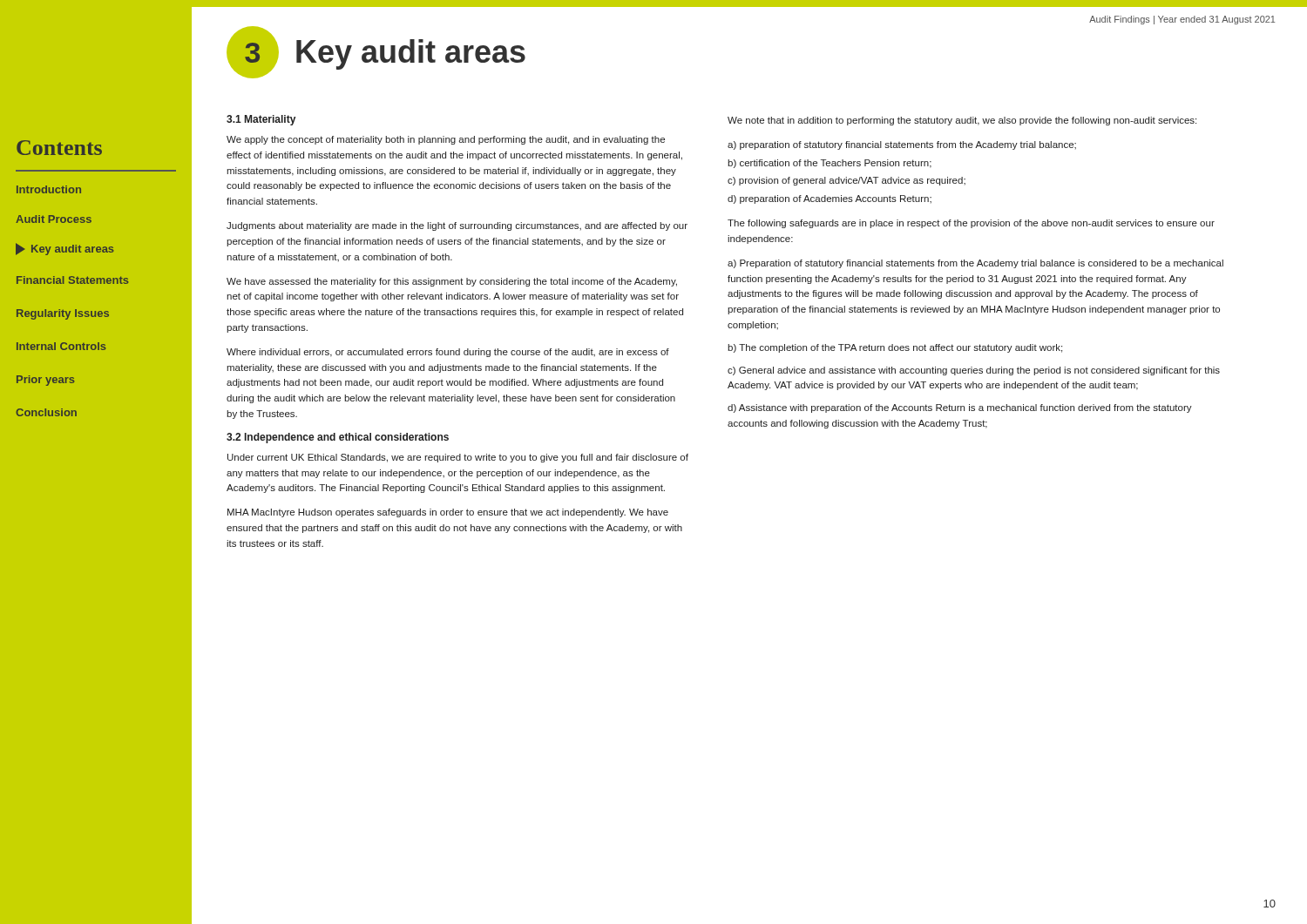The width and height of the screenshot is (1307, 924).
Task: Click the passage that begins "a) Preparation of statutory financial"
Action: click(976, 294)
